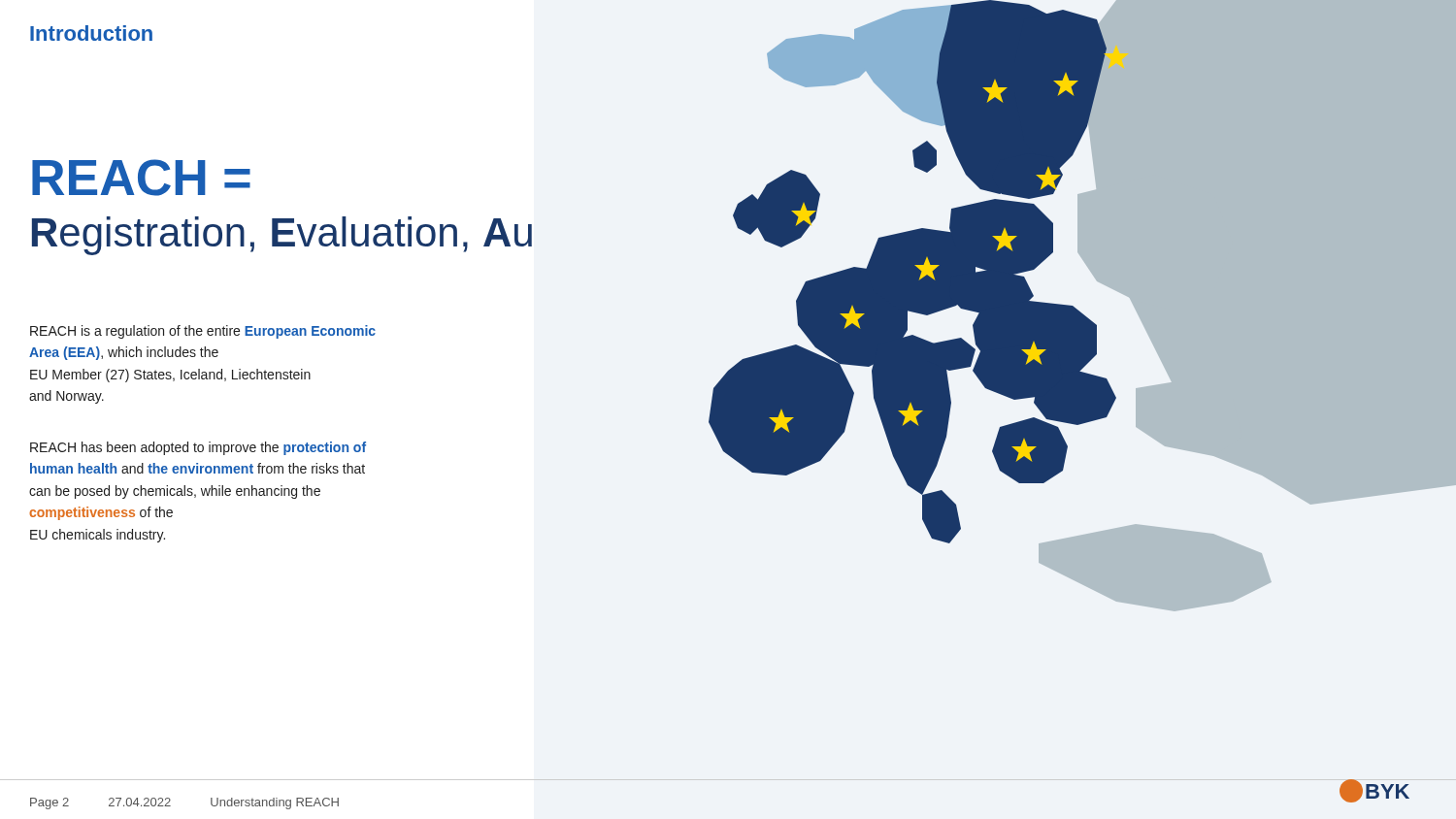Locate the map

(995, 410)
